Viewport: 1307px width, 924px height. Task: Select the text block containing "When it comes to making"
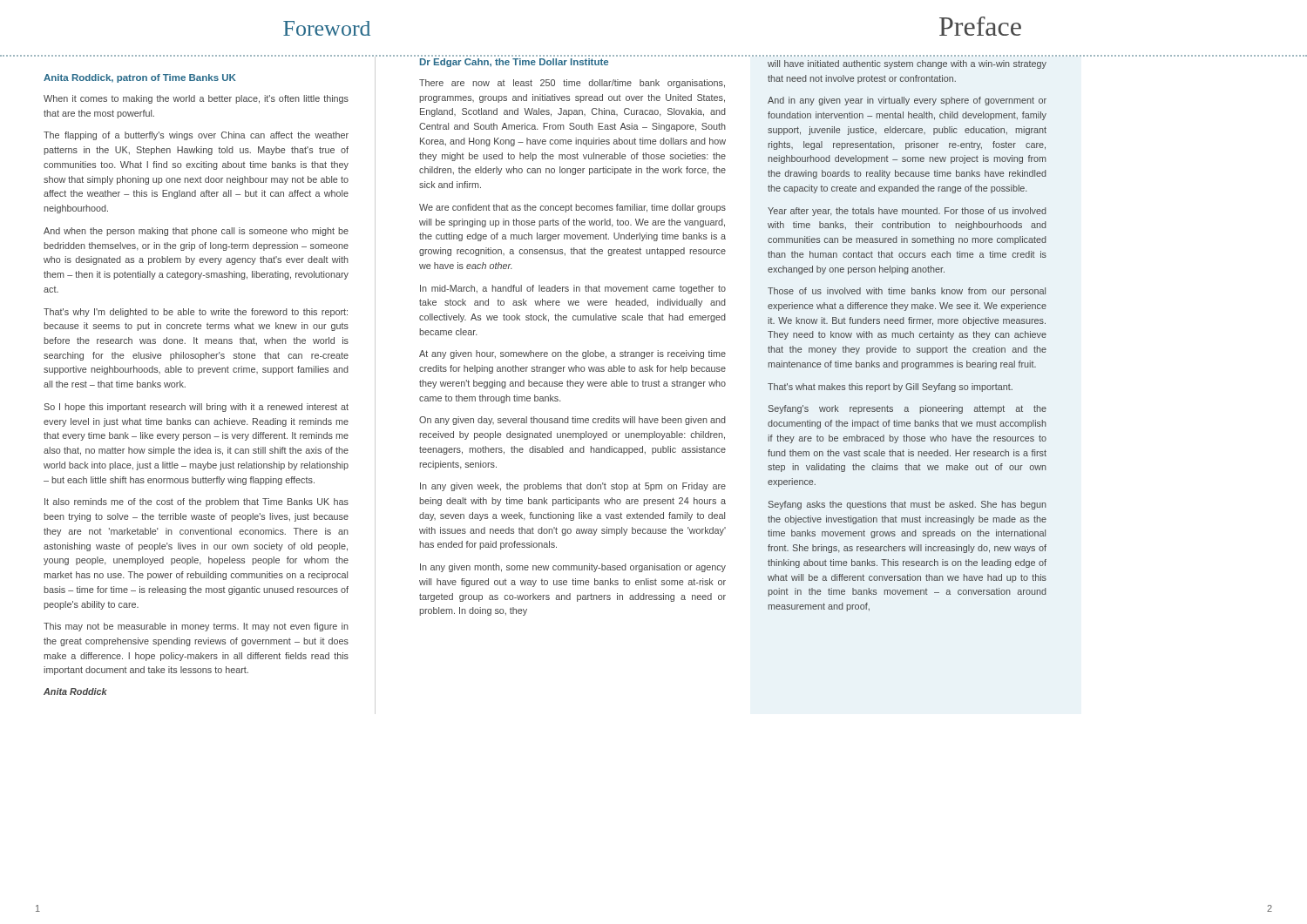pos(196,106)
